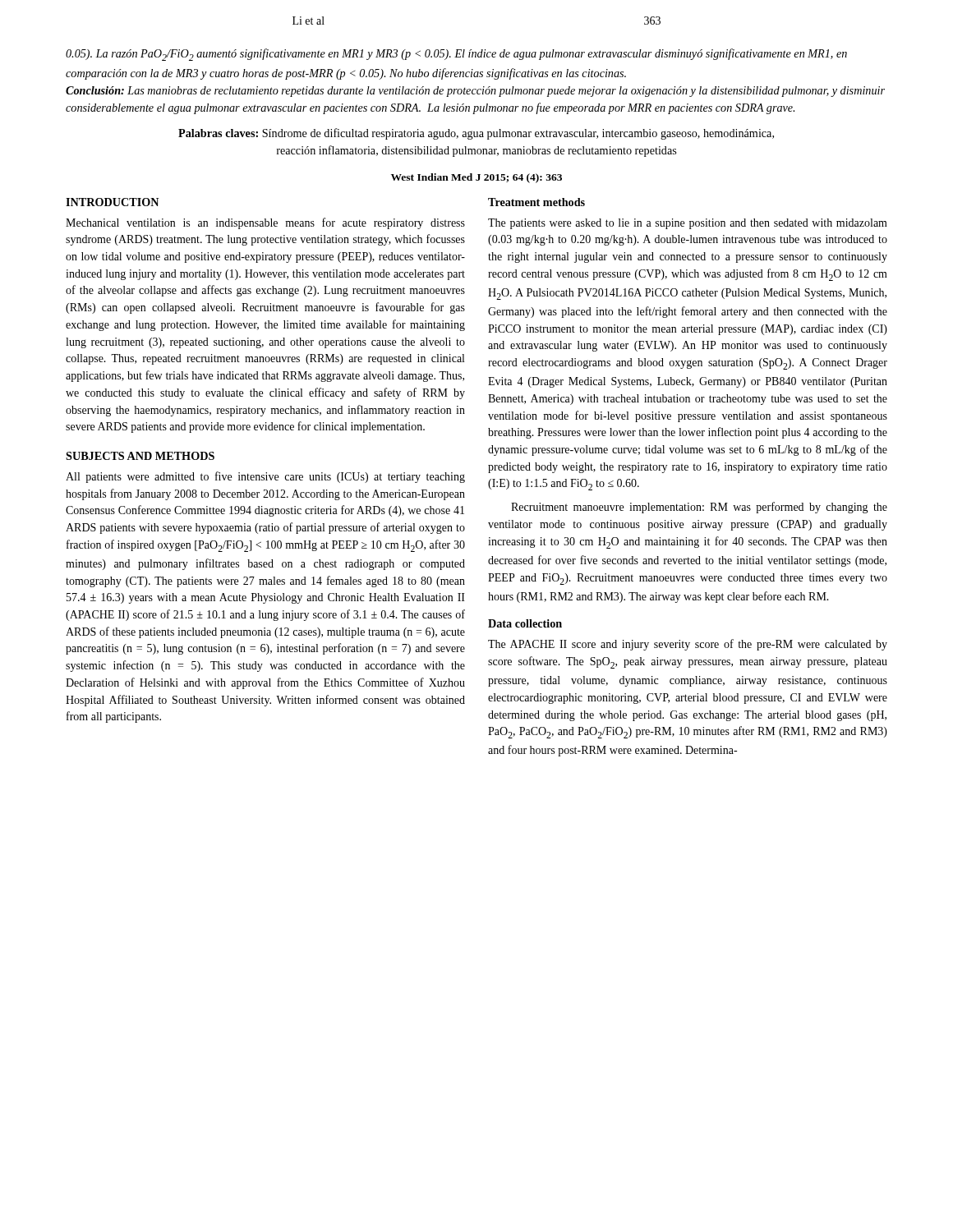This screenshot has width=953, height=1232.
Task: Click the passage that begins "All patients were admitted"
Action: [265, 598]
